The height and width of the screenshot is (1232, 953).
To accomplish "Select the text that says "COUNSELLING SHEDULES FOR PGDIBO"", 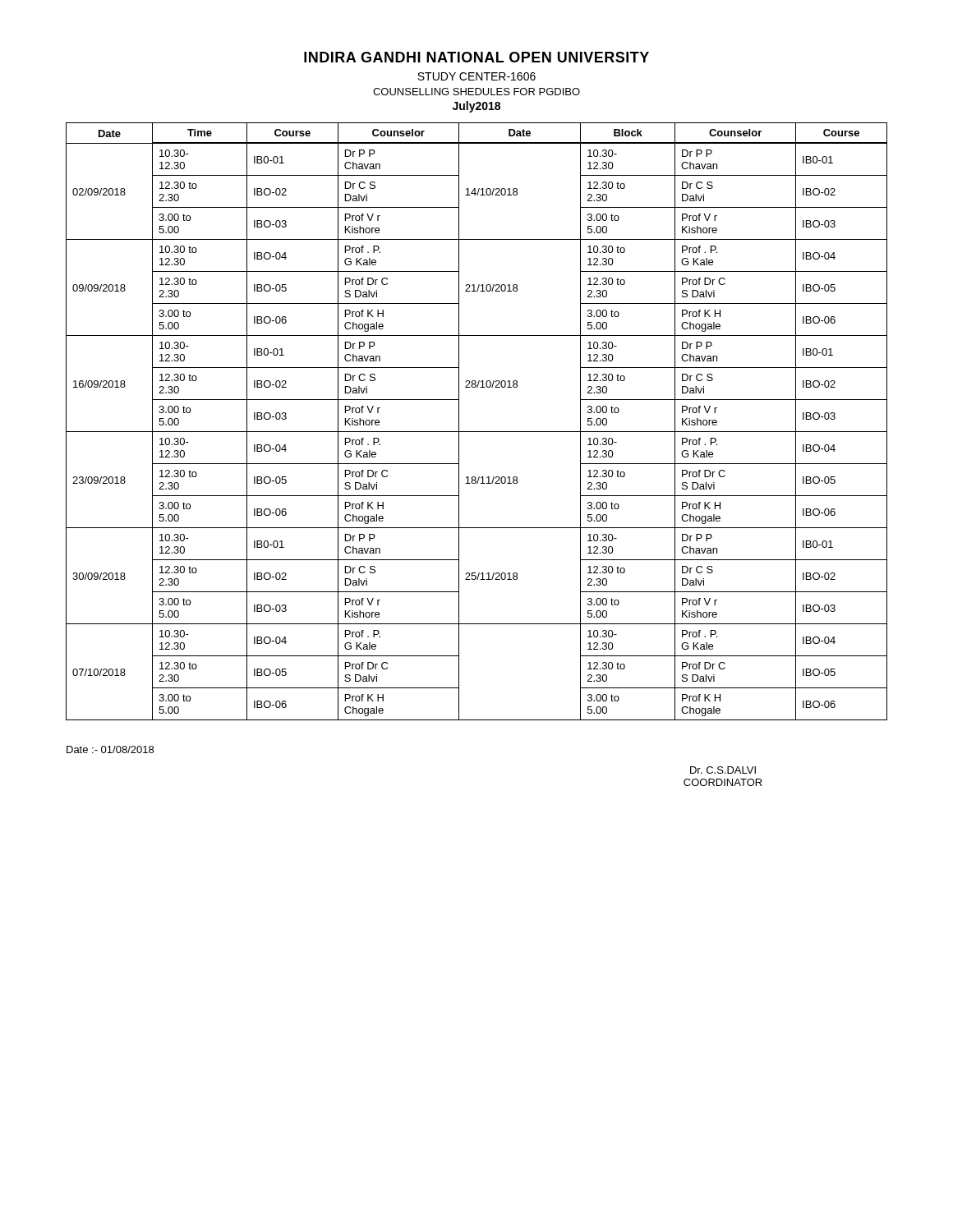I will (476, 92).
